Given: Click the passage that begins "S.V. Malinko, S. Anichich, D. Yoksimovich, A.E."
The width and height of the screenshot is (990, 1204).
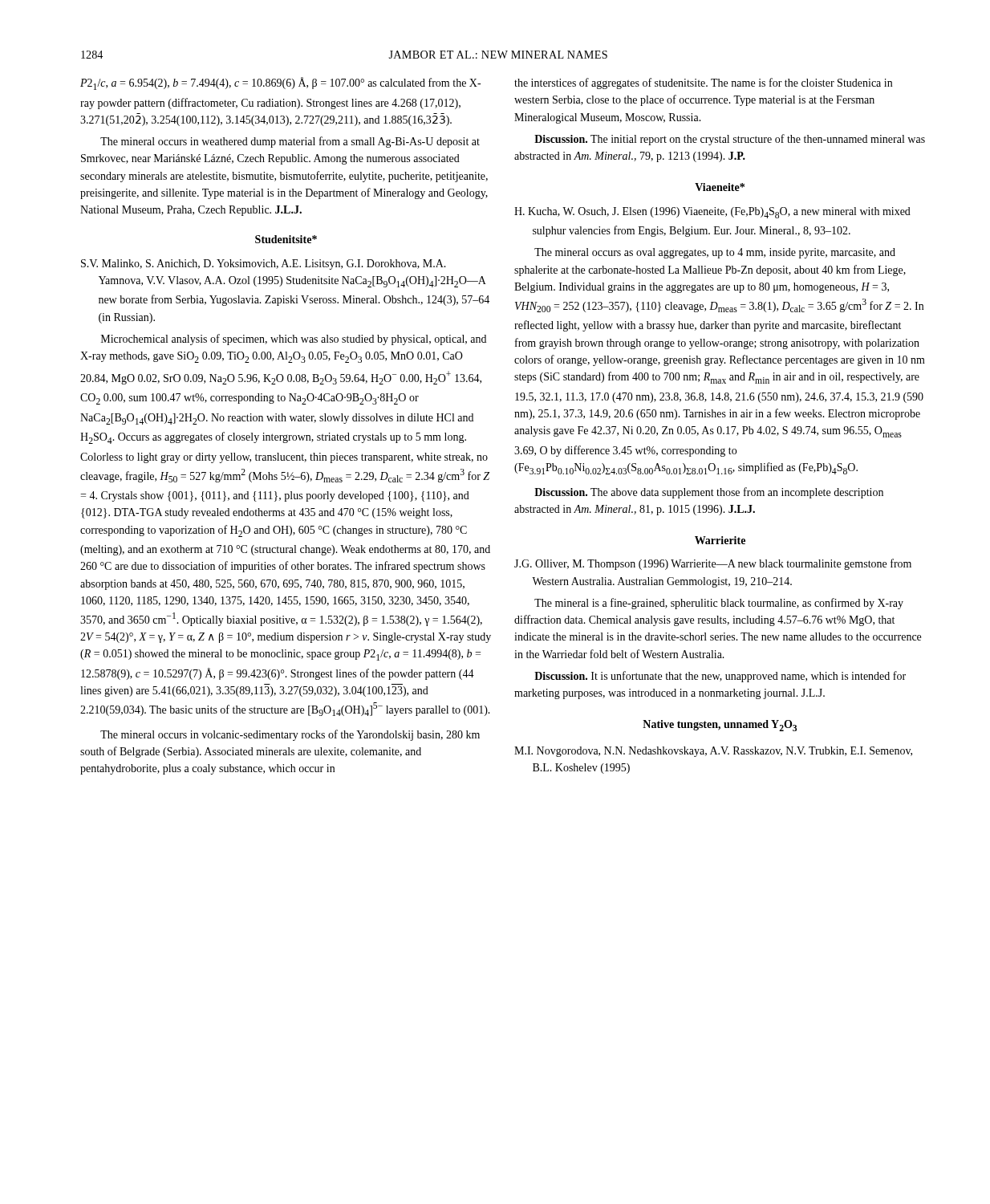Looking at the screenshot, I should tap(286, 290).
